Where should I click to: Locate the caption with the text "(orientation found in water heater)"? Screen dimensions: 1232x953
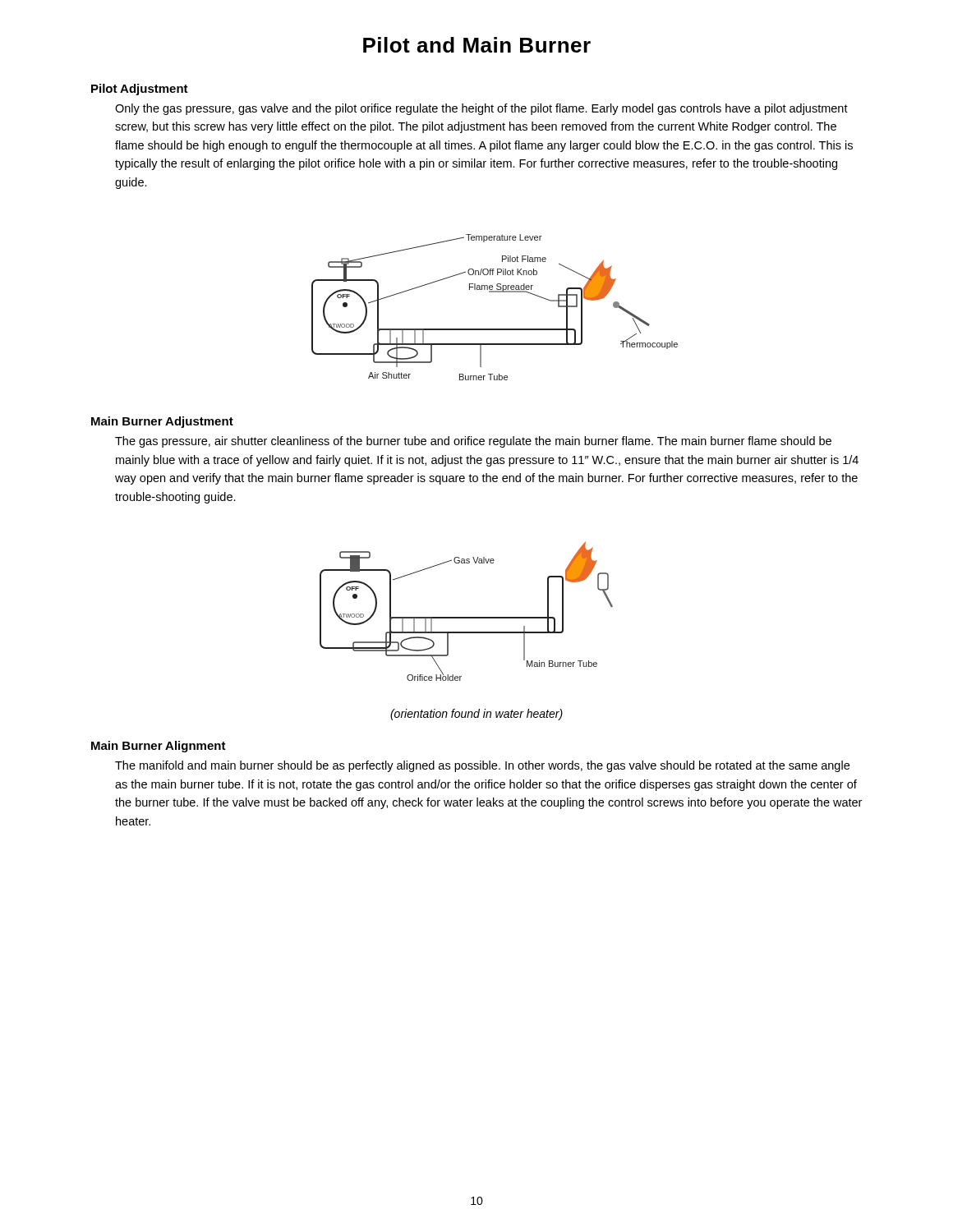(476, 714)
